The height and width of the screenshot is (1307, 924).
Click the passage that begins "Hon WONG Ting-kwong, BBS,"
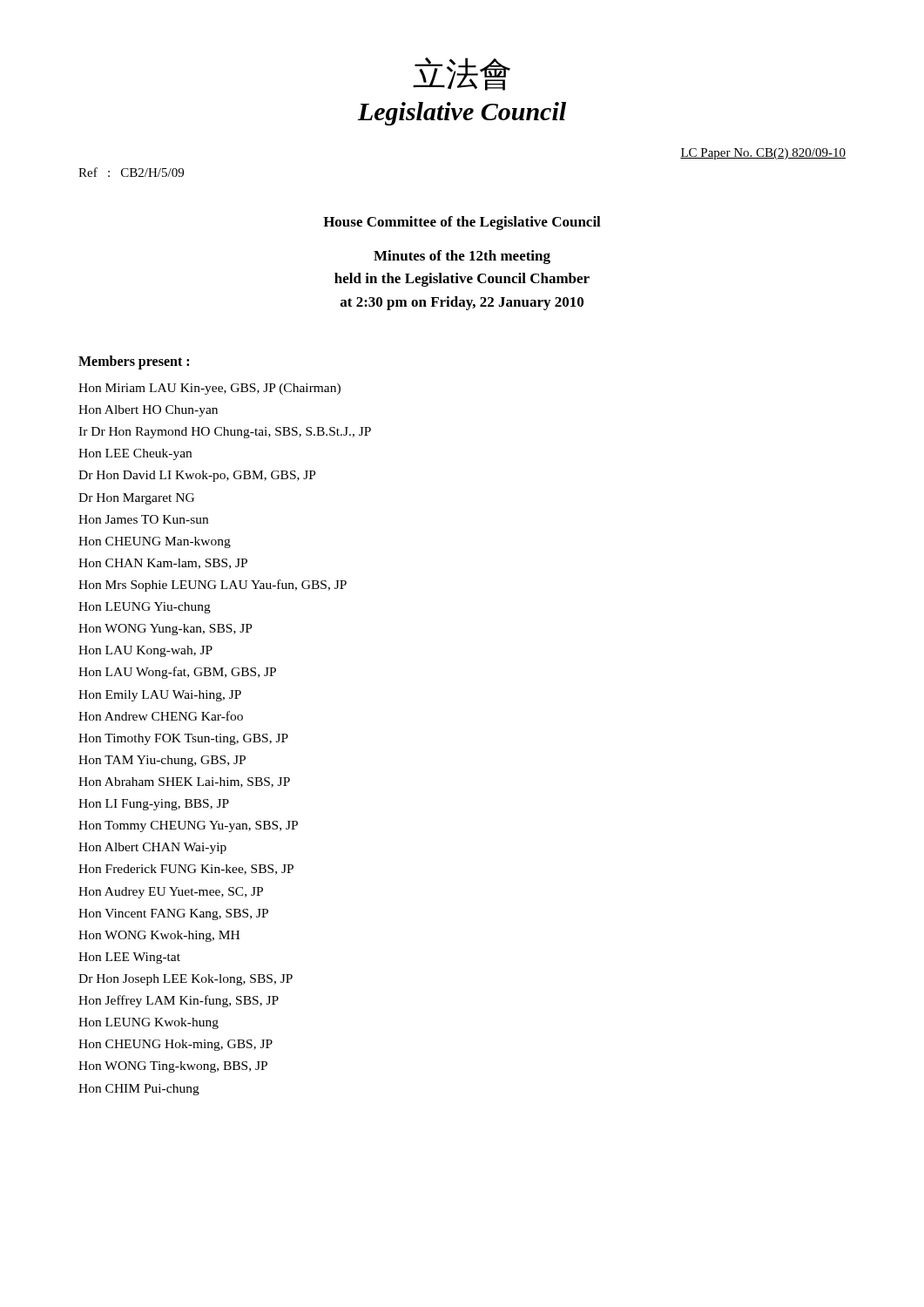(173, 1066)
